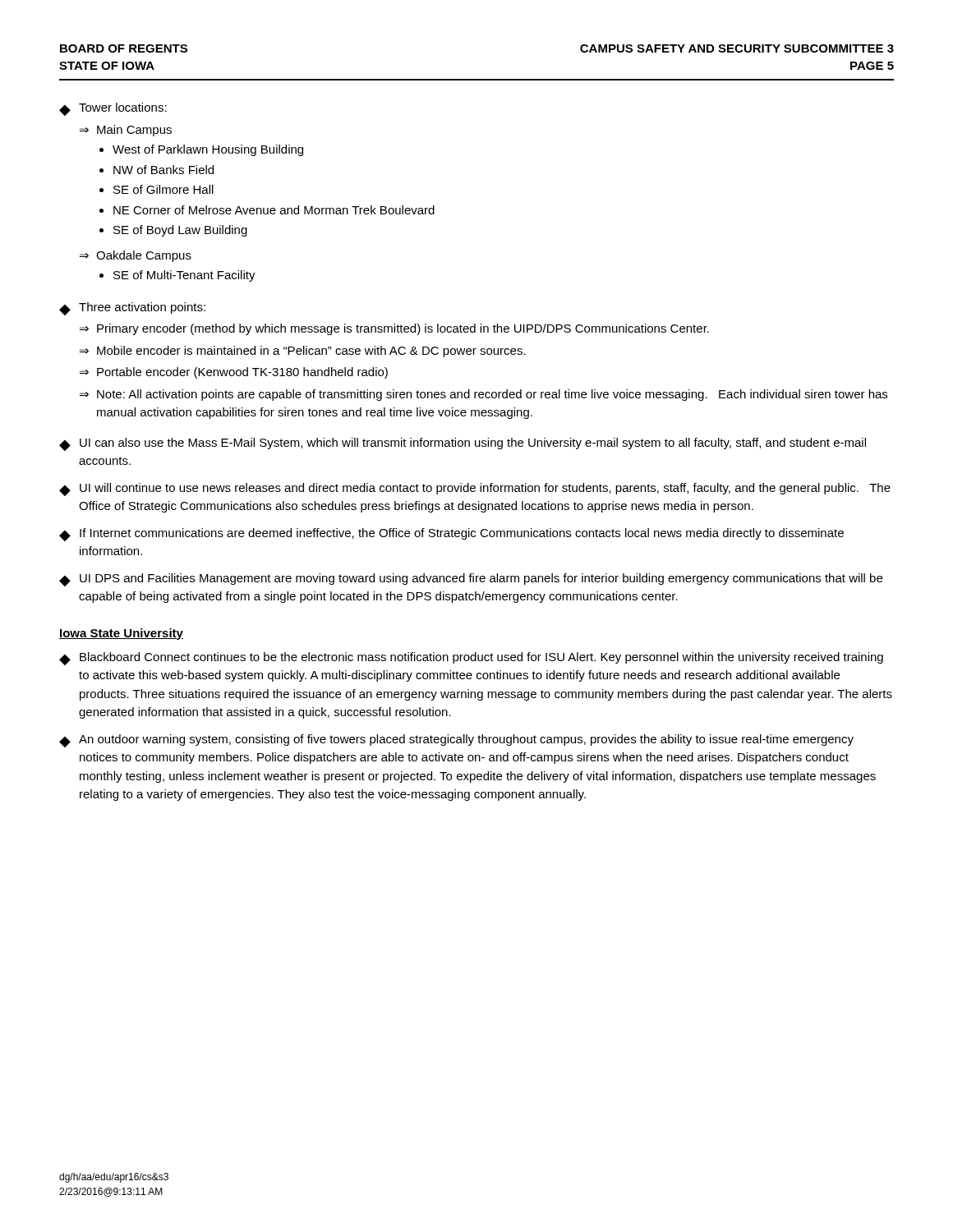This screenshot has height=1232, width=953.
Task: Select the list item containing "◆ Three activation points:"
Action: pos(476,361)
